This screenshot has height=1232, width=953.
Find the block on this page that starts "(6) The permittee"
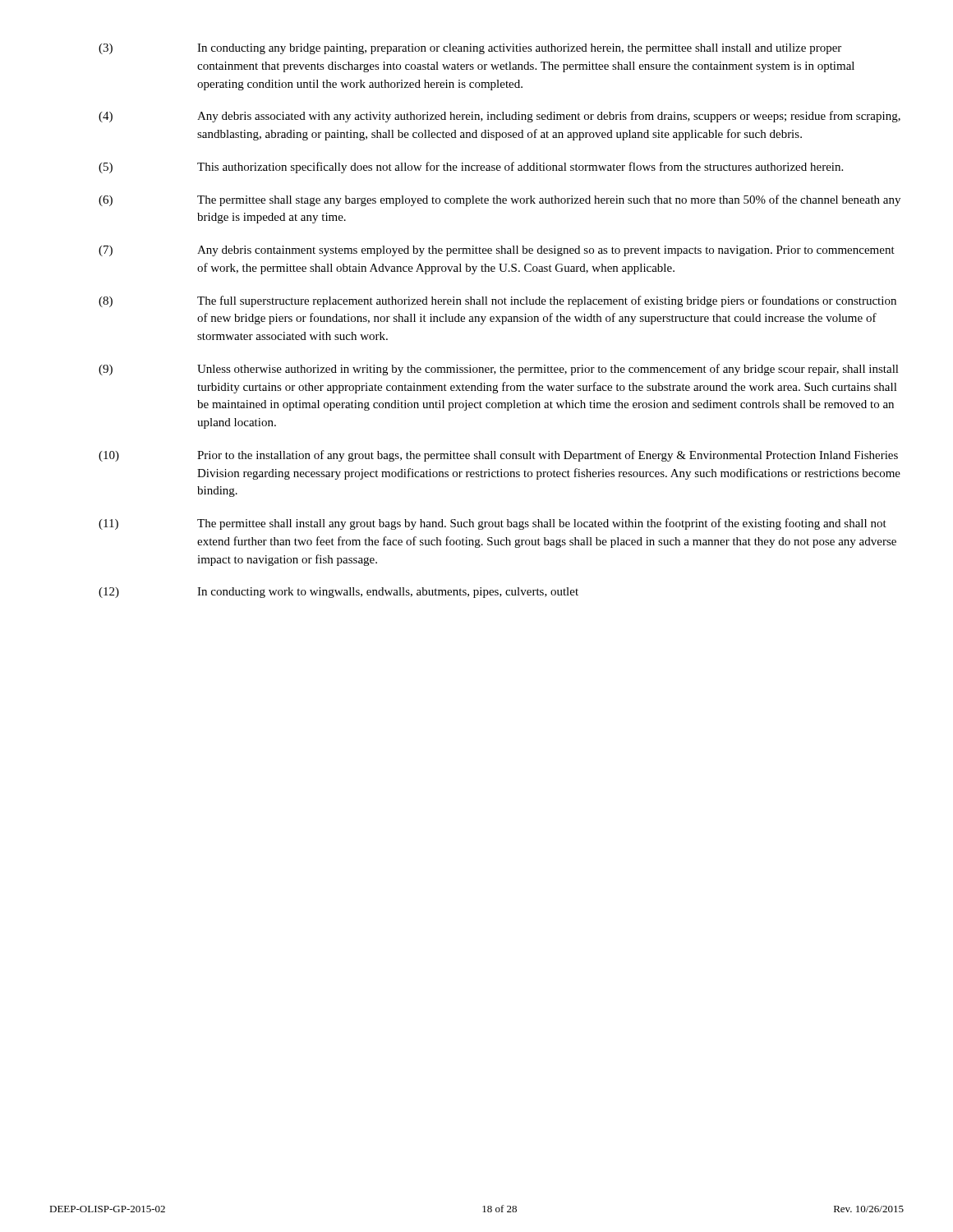coord(476,209)
